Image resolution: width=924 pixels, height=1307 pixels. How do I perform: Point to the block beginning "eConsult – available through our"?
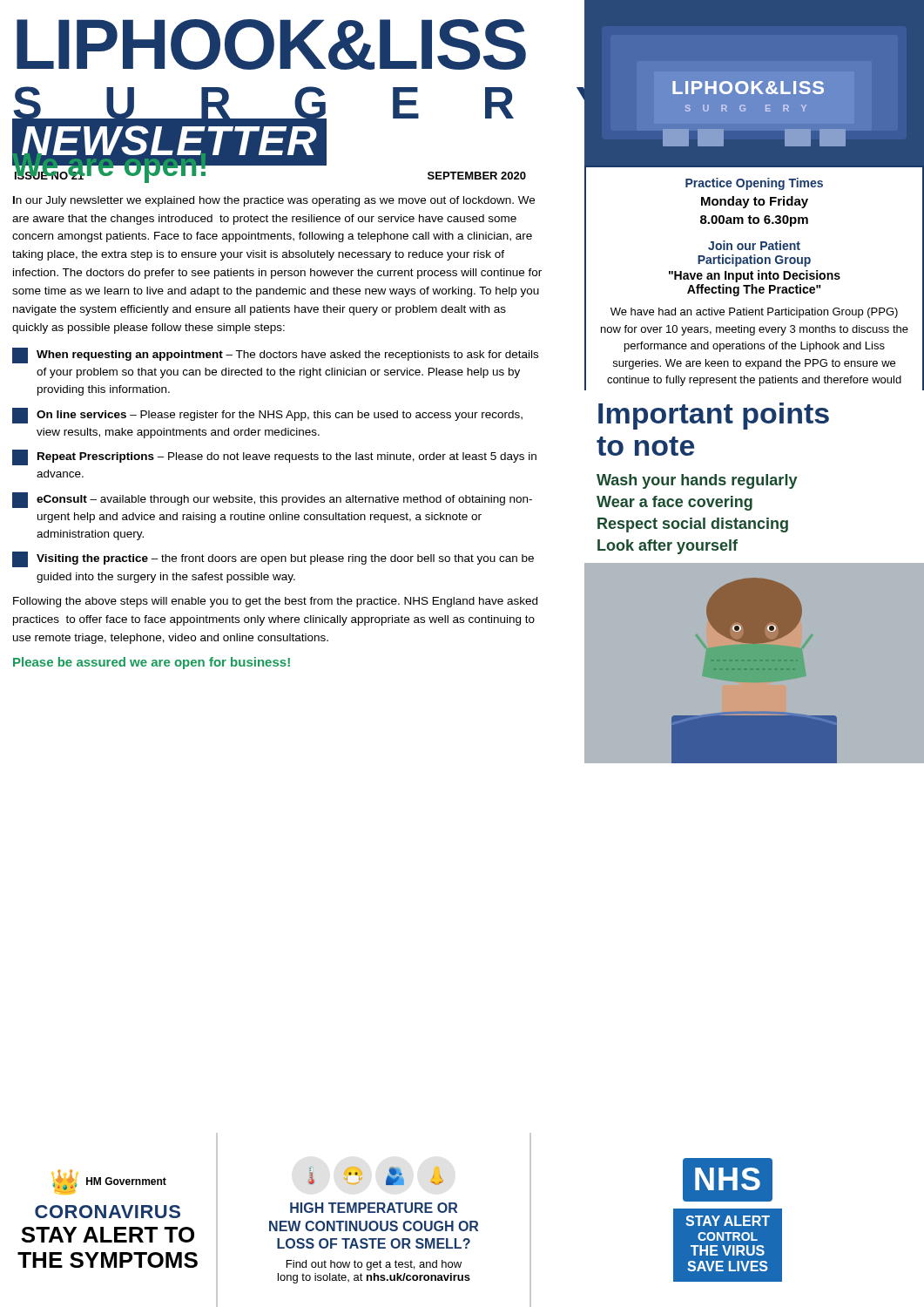point(279,517)
